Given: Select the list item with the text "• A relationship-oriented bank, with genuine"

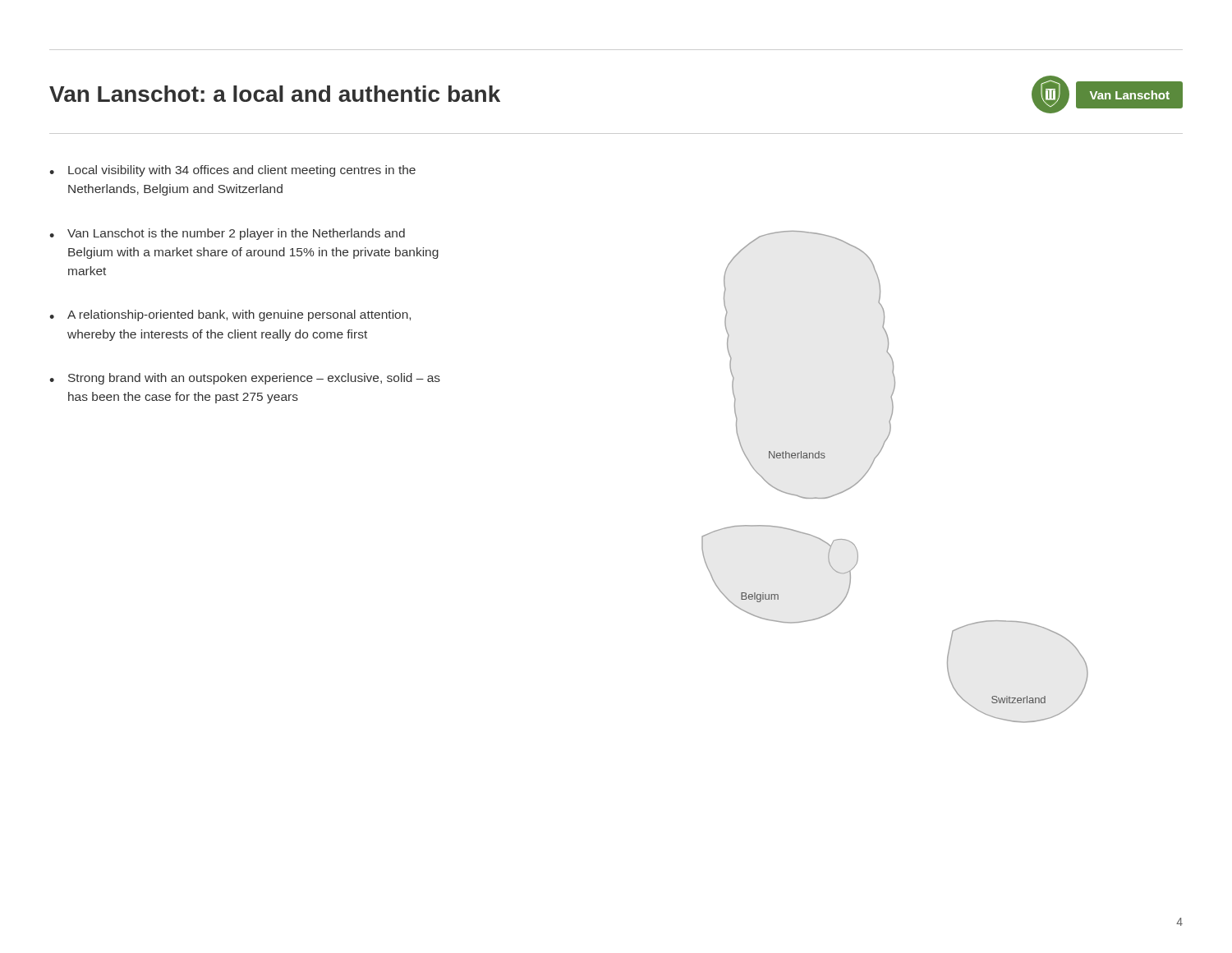Looking at the screenshot, I should tap(246, 324).
